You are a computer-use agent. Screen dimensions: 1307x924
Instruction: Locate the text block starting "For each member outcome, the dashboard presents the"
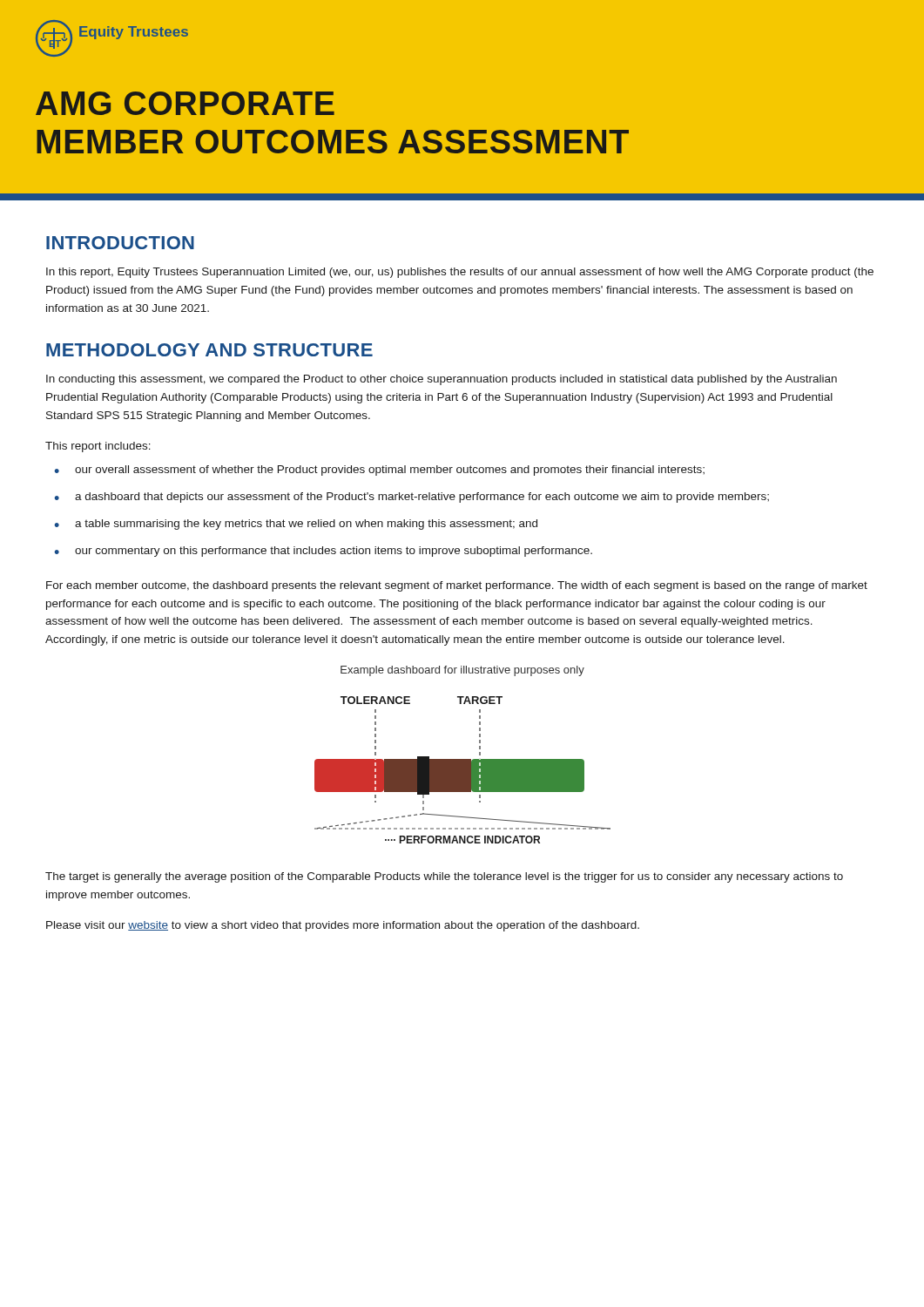tap(456, 612)
